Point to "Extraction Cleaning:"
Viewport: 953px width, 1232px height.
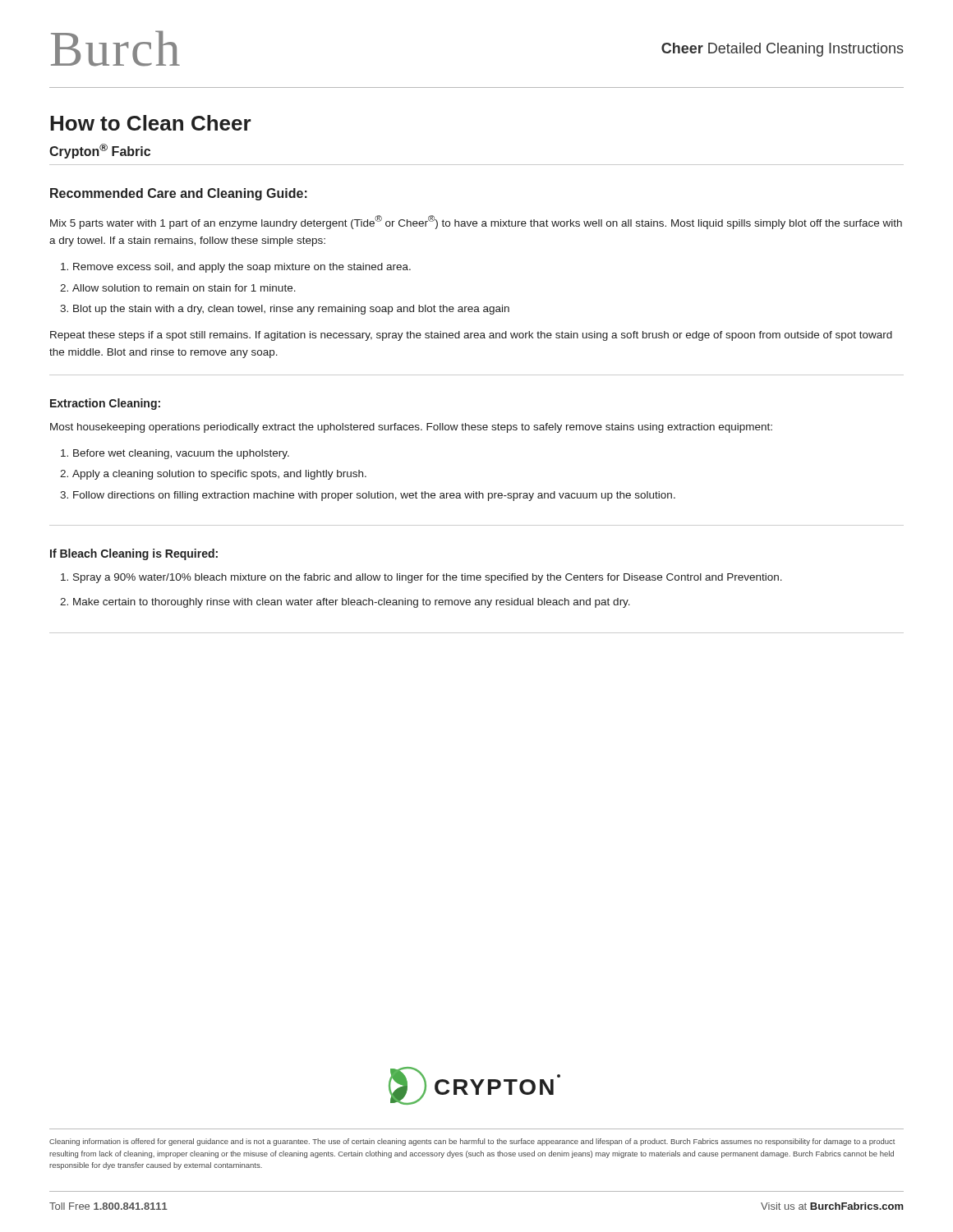[105, 403]
